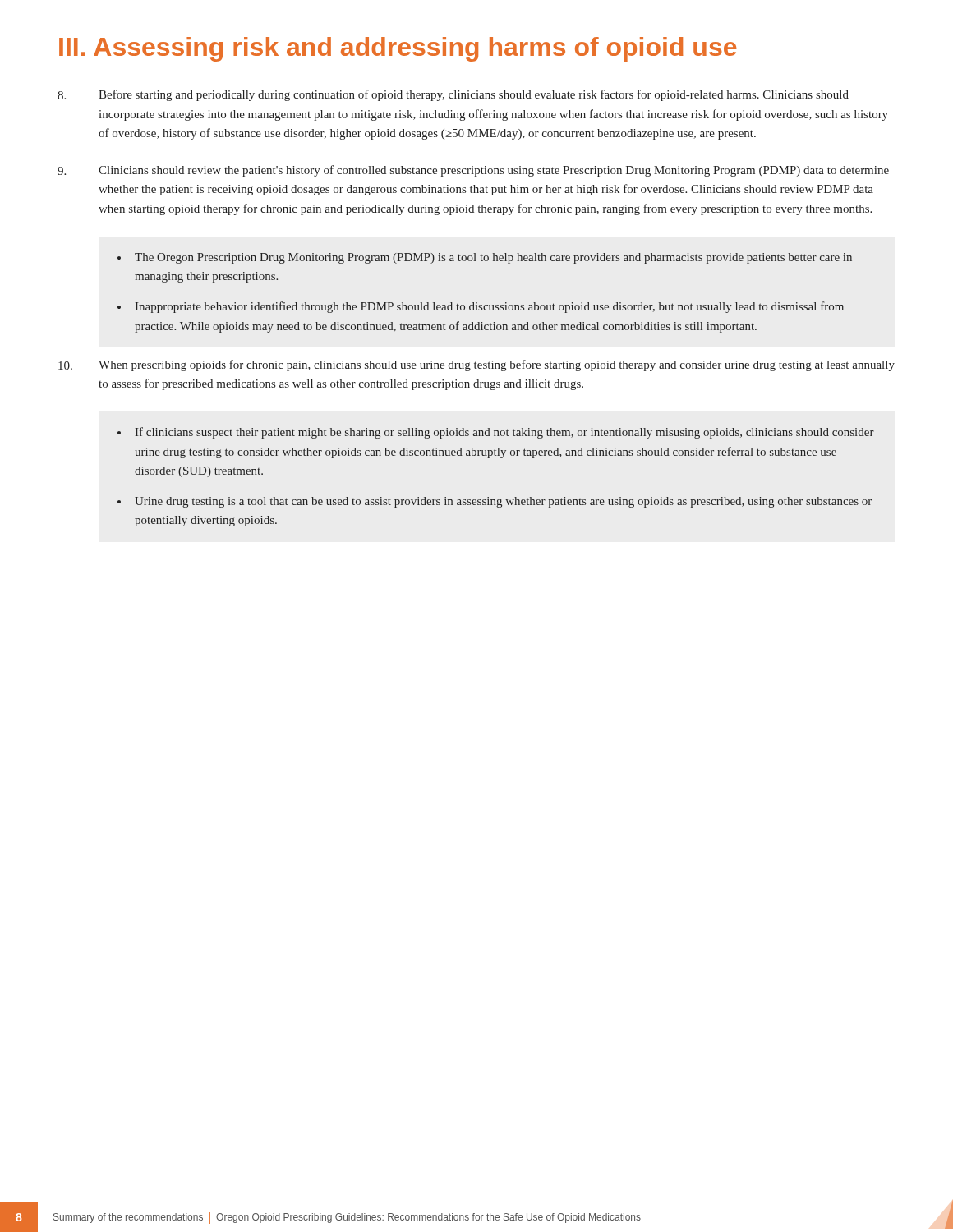The width and height of the screenshot is (953, 1232).
Task: Select the text block starting "• Inappropriate behavior identified through the PDMP"
Action: tap(497, 317)
